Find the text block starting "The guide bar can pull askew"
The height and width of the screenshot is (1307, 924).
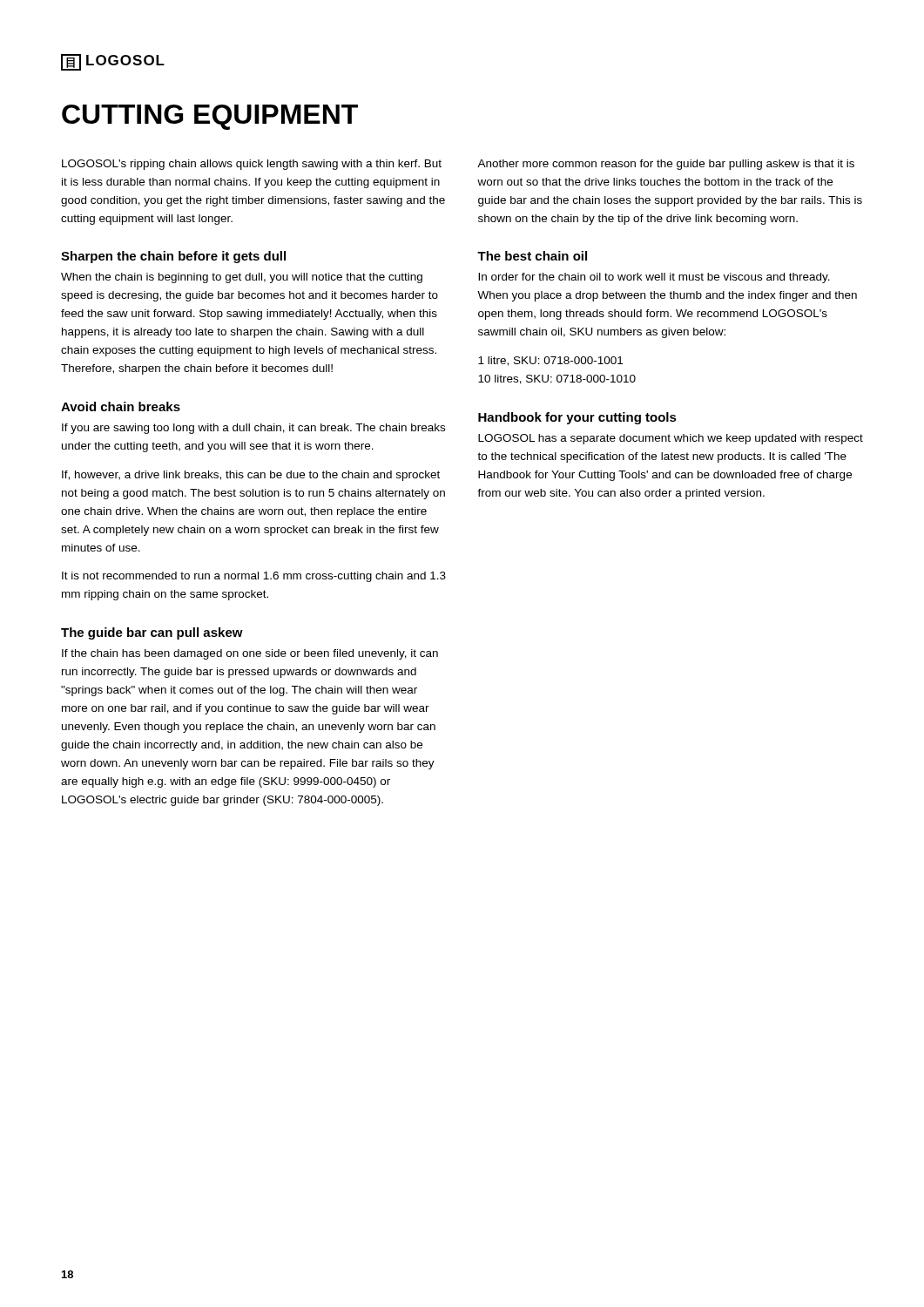pos(152,632)
